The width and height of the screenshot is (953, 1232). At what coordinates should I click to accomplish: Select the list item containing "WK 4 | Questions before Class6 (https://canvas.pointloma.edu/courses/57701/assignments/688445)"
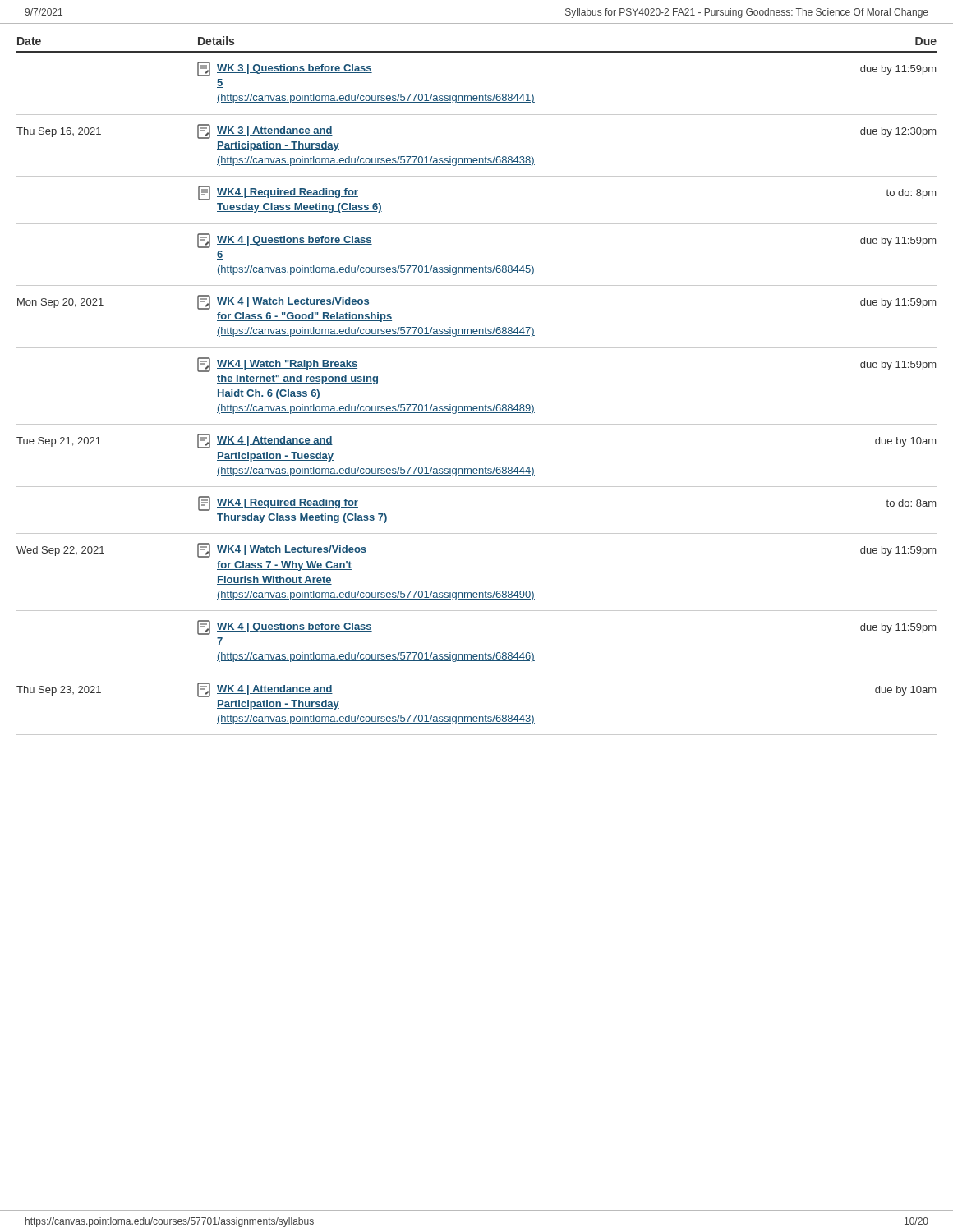click(310, 241)
